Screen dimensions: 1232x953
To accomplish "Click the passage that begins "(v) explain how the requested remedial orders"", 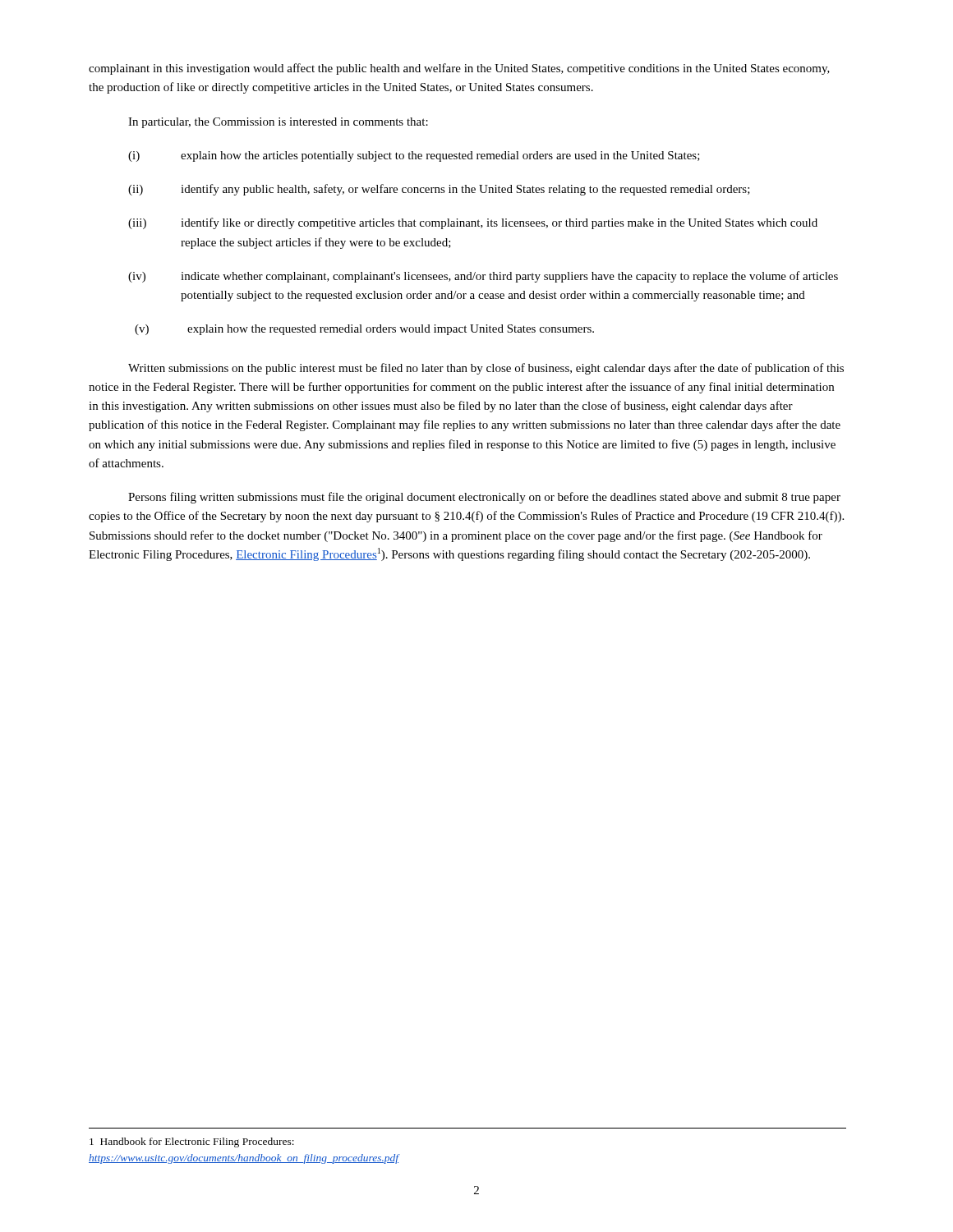I will (490, 329).
